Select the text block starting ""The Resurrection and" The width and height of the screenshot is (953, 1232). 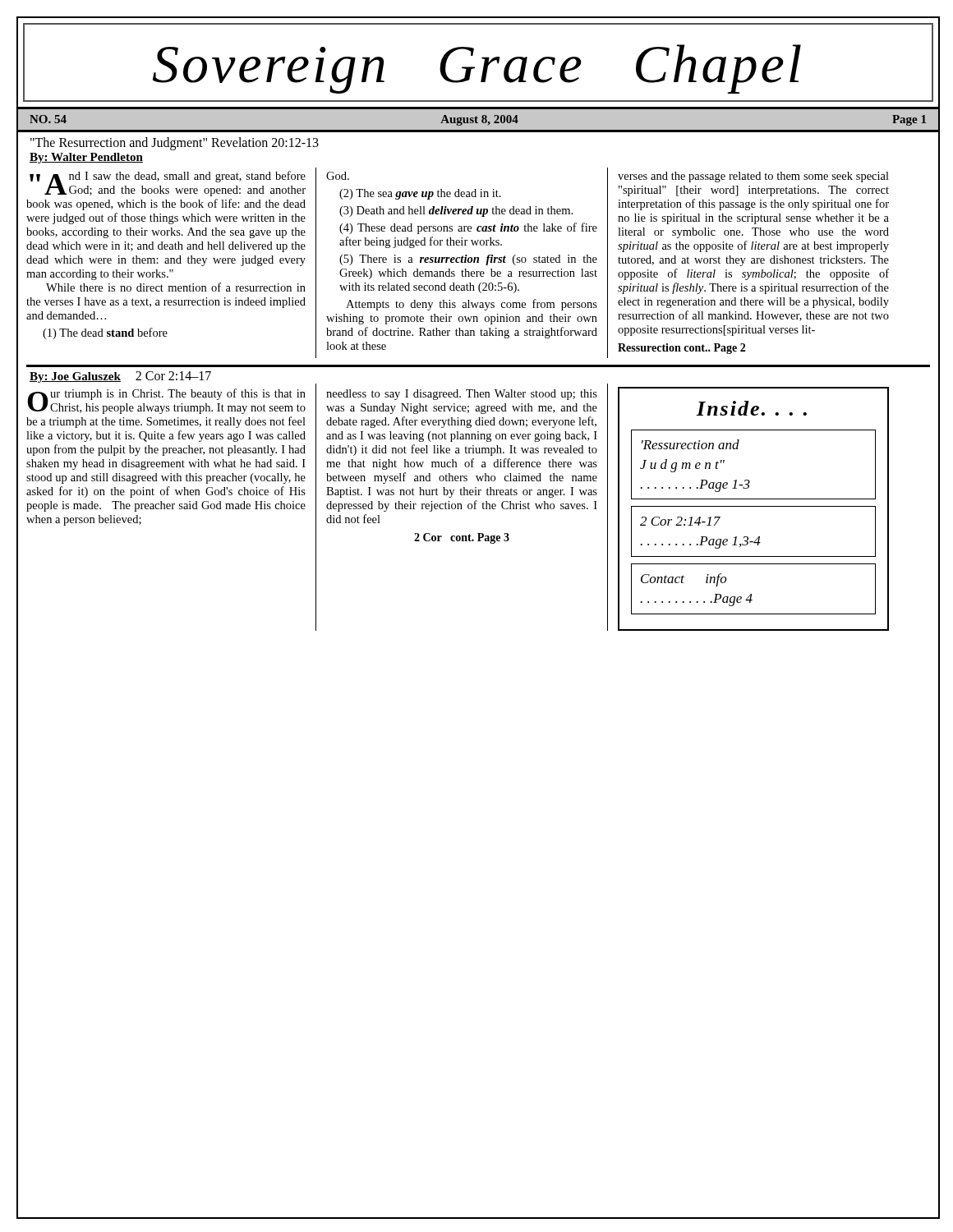click(x=174, y=142)
